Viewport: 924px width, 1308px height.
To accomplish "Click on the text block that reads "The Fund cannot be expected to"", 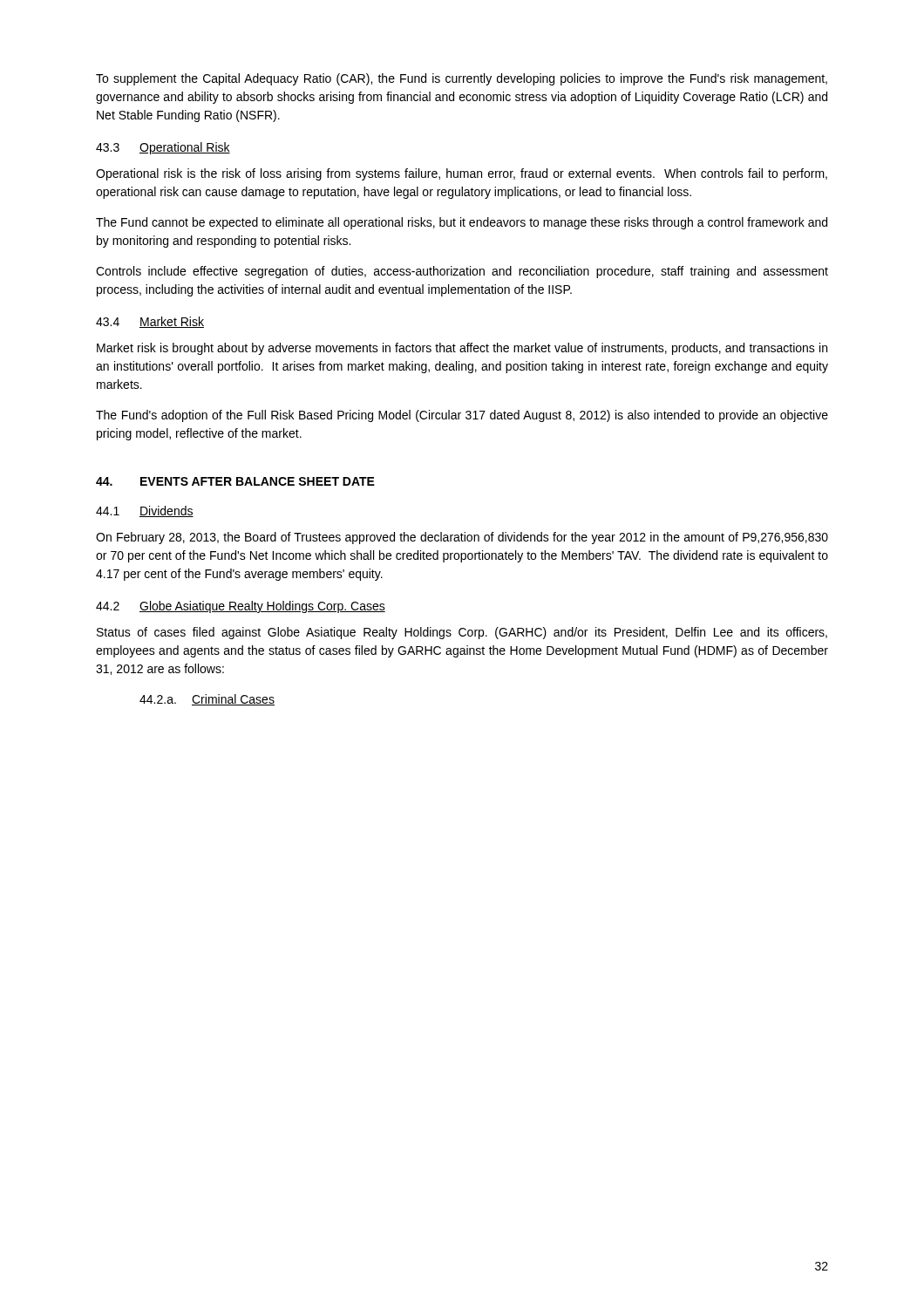I will point(462,232).
